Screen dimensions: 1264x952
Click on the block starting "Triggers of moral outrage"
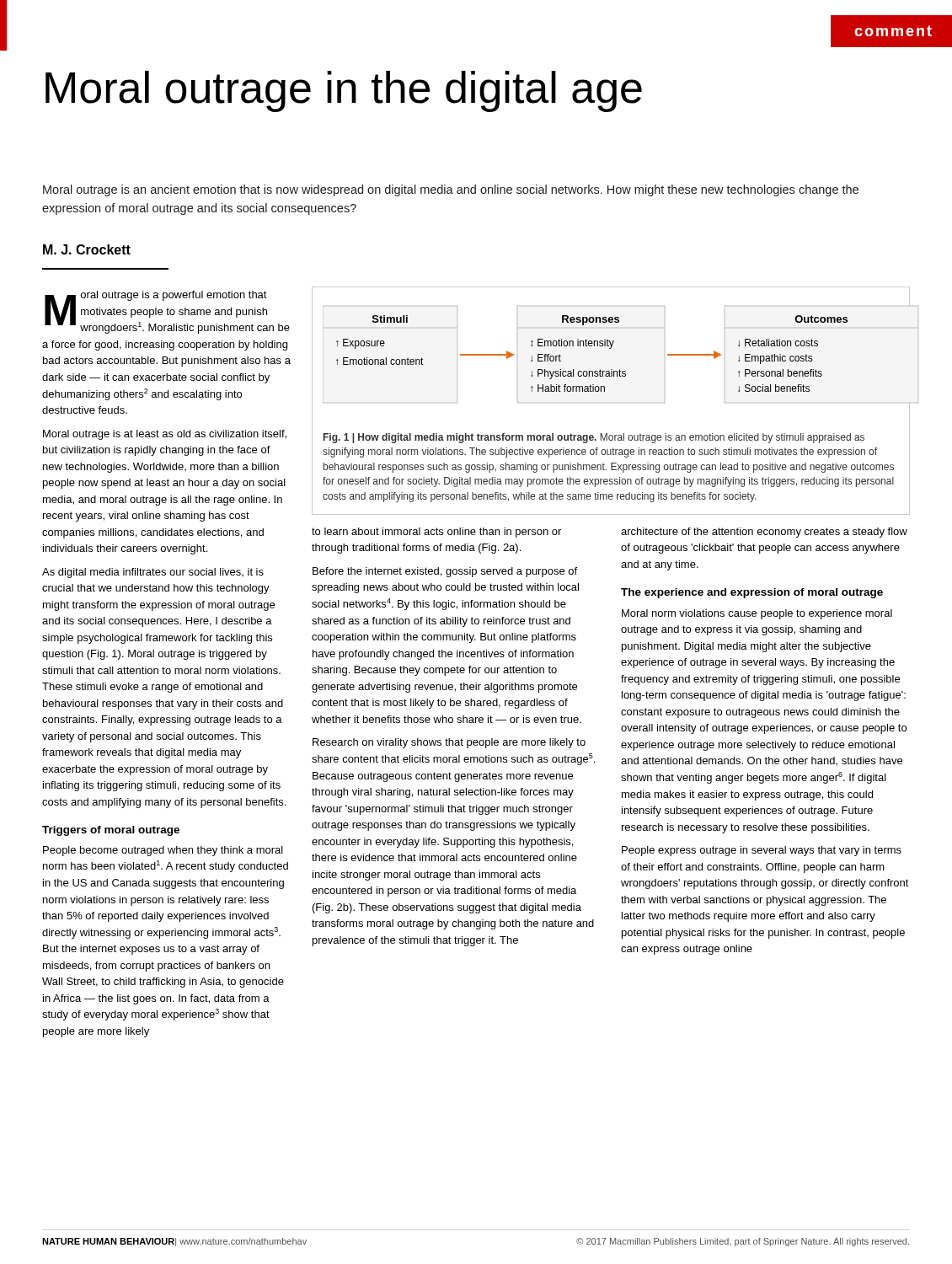coord(111,830)
